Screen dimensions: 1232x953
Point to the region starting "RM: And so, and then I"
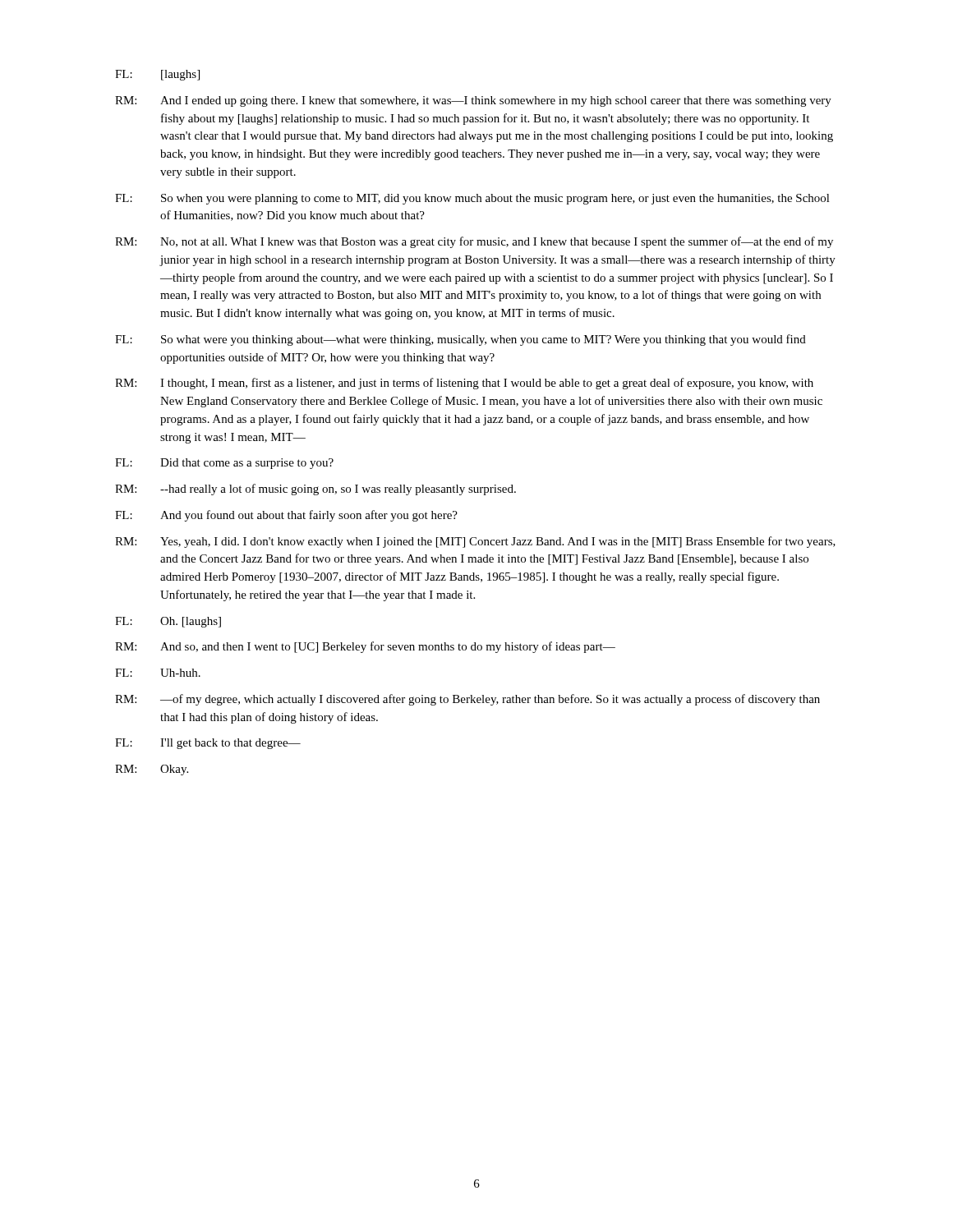[x=365, y=647]
